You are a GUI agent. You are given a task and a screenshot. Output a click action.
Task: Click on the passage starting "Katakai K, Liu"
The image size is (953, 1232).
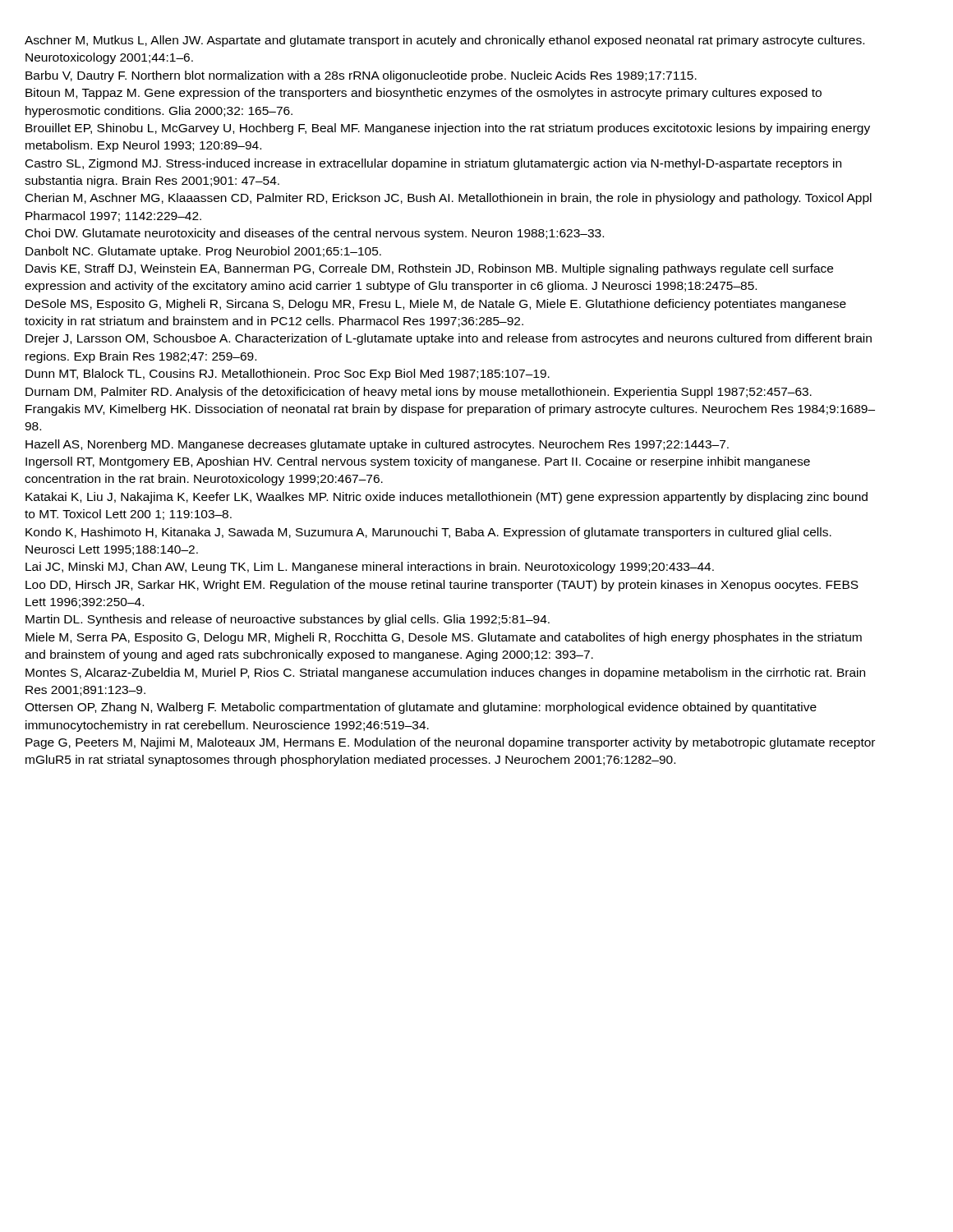[x=452, y=505]
